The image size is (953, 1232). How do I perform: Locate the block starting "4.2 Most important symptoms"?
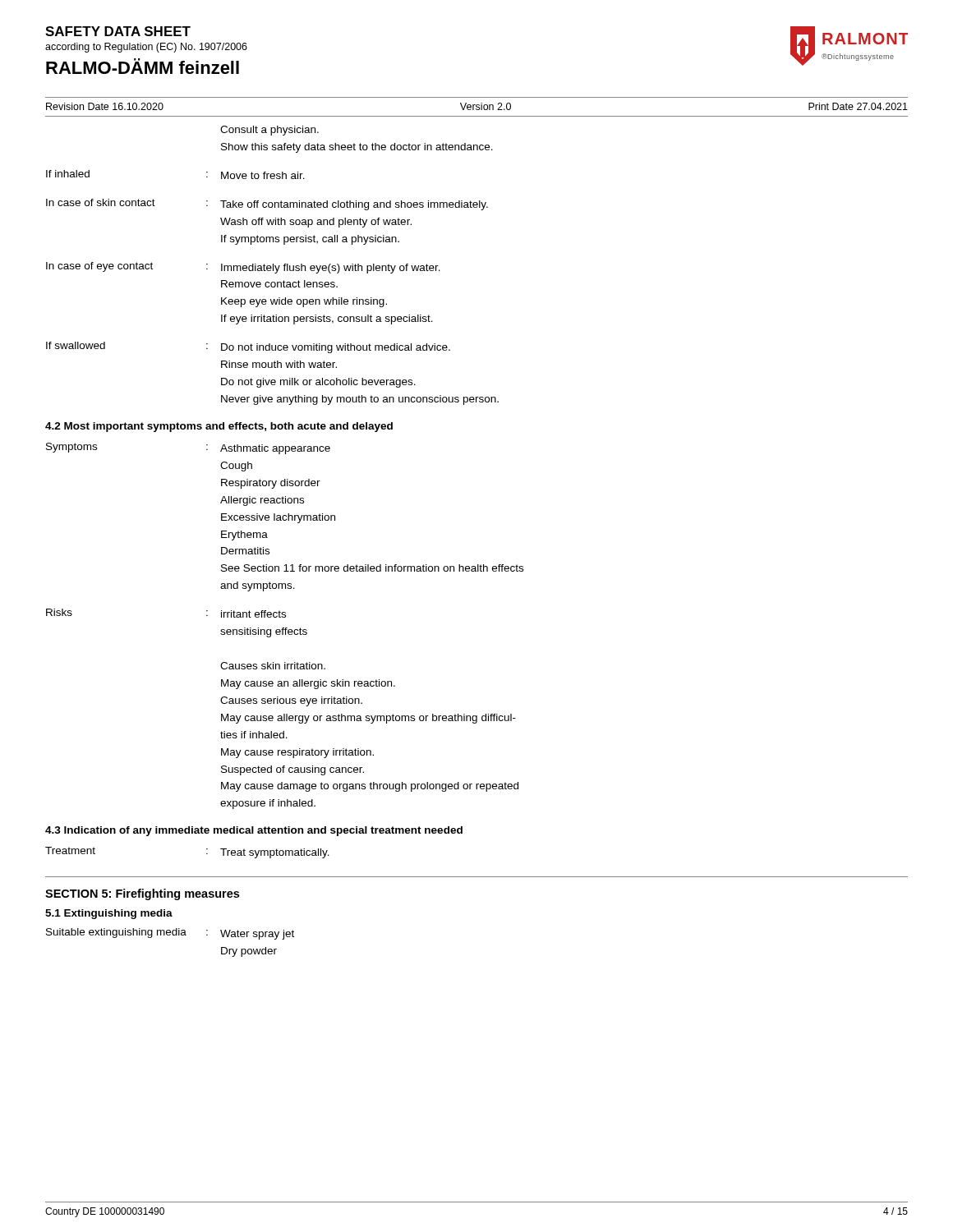tap(219, 426)
